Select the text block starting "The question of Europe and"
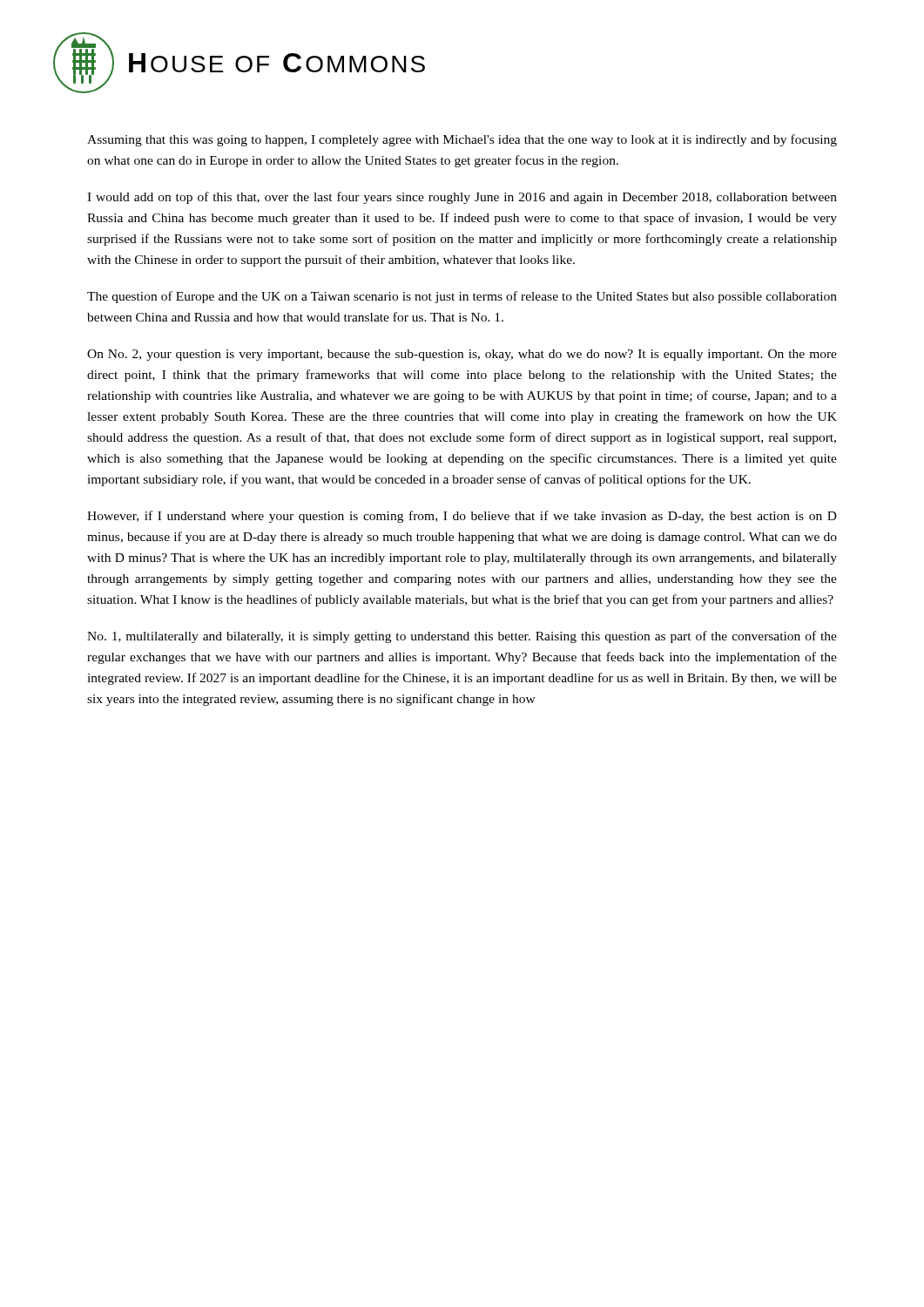This screenshot has width=924, height=1307. (x=462, y=306)
